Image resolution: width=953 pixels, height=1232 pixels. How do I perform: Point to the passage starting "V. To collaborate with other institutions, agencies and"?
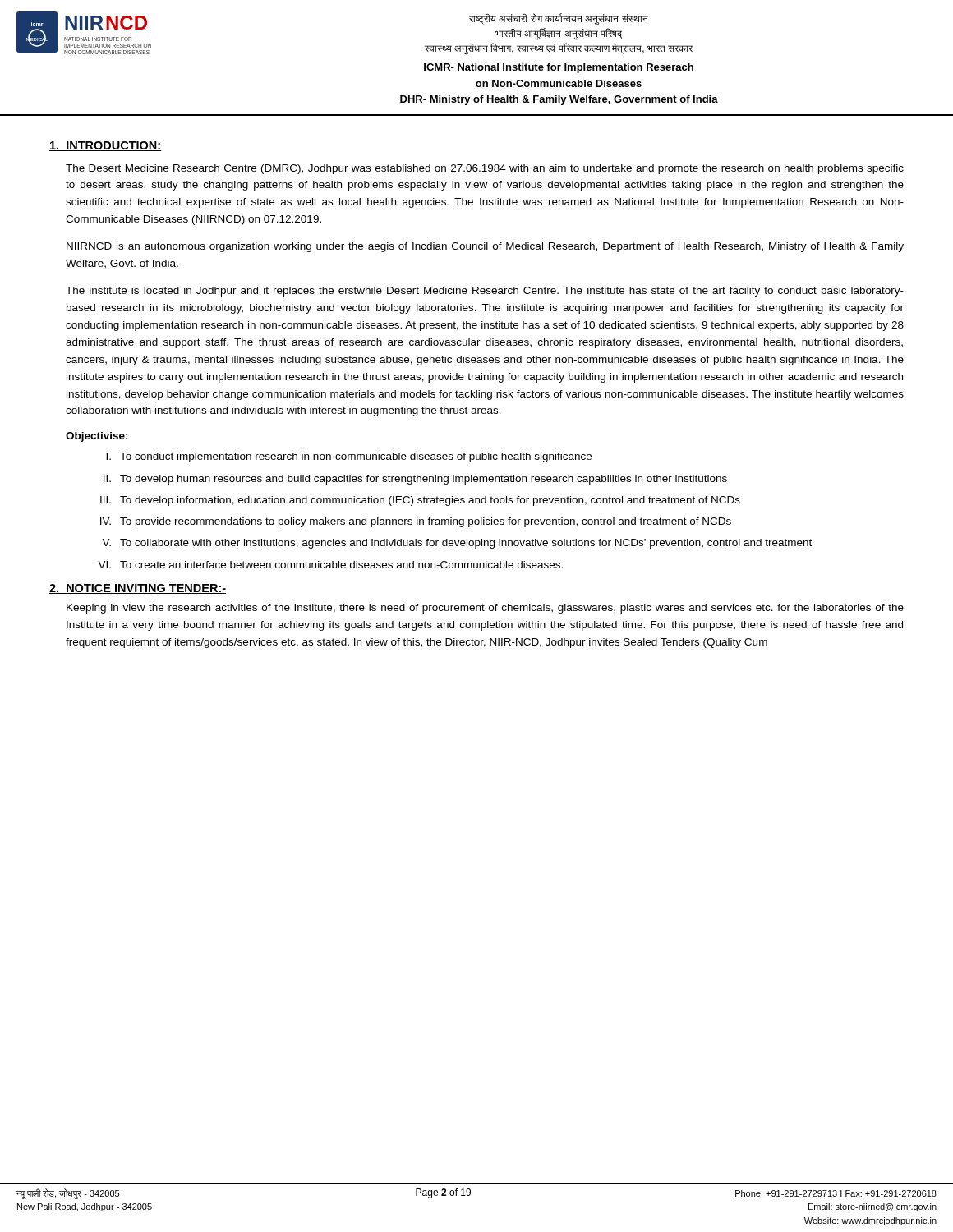coord(489,543)
